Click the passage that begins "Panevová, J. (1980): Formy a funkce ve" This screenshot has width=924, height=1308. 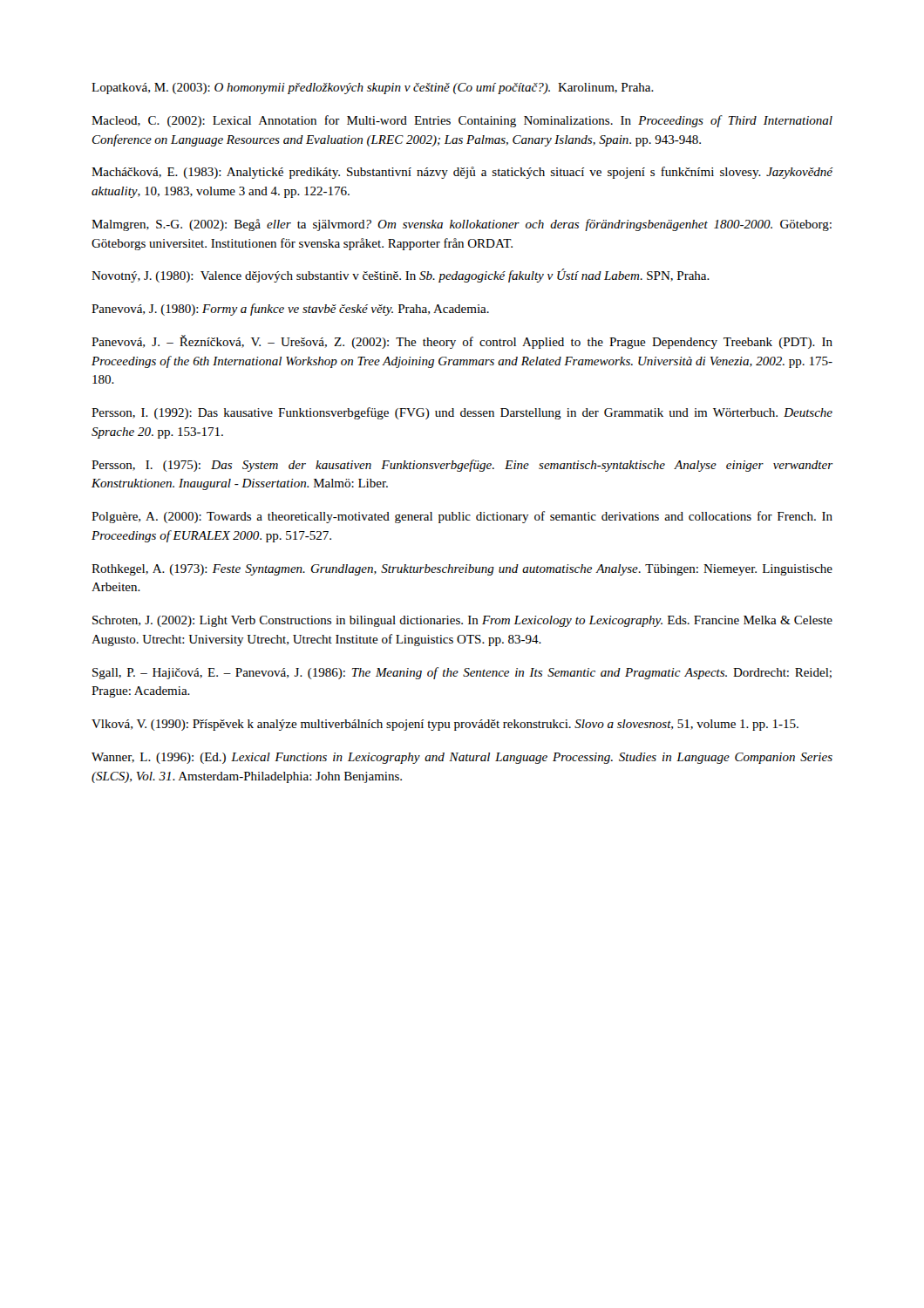(x=291, y=309)
